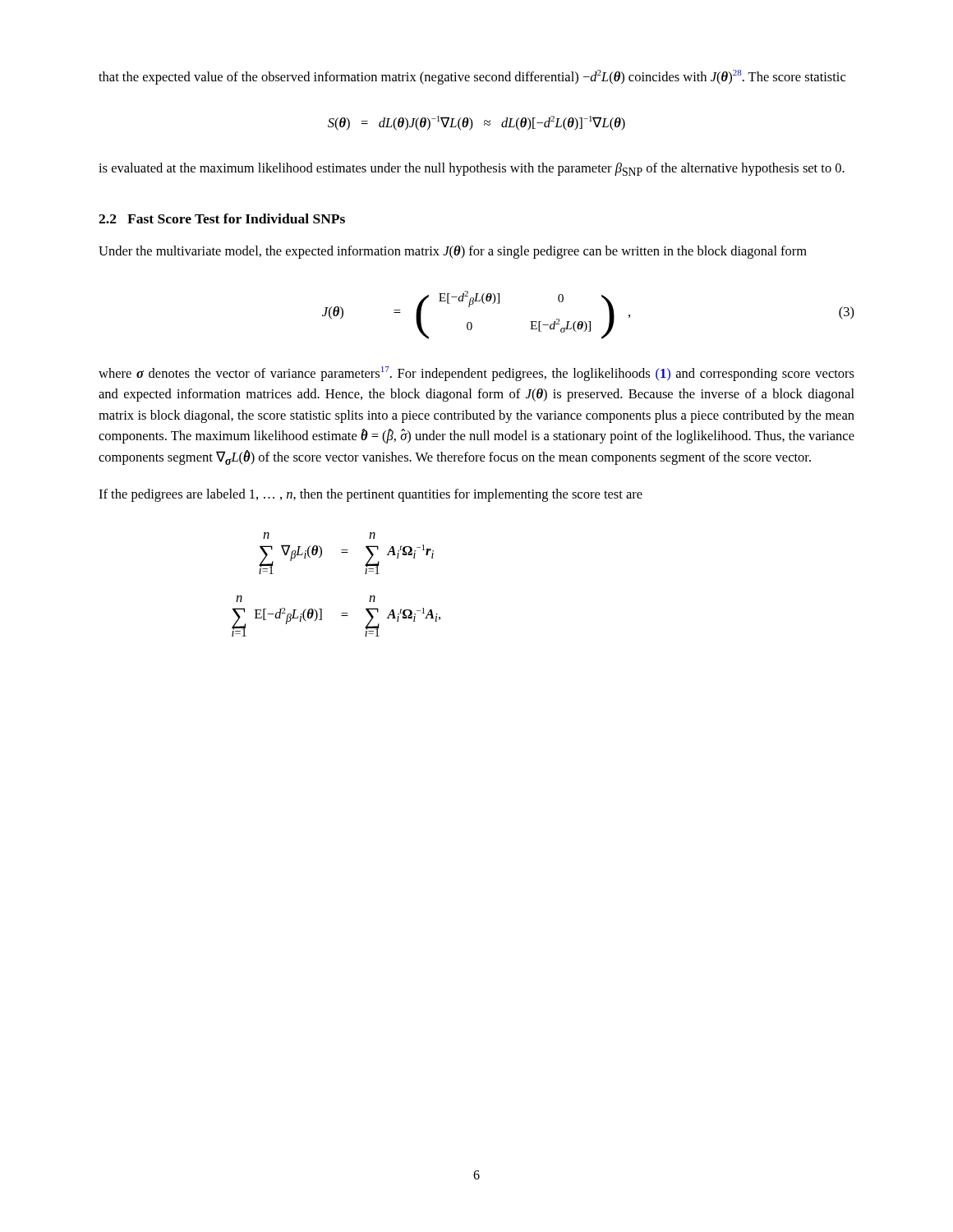
Task: Click on the text starting "that the expected value of the observed information"
Action: click(x=472, y=76)
